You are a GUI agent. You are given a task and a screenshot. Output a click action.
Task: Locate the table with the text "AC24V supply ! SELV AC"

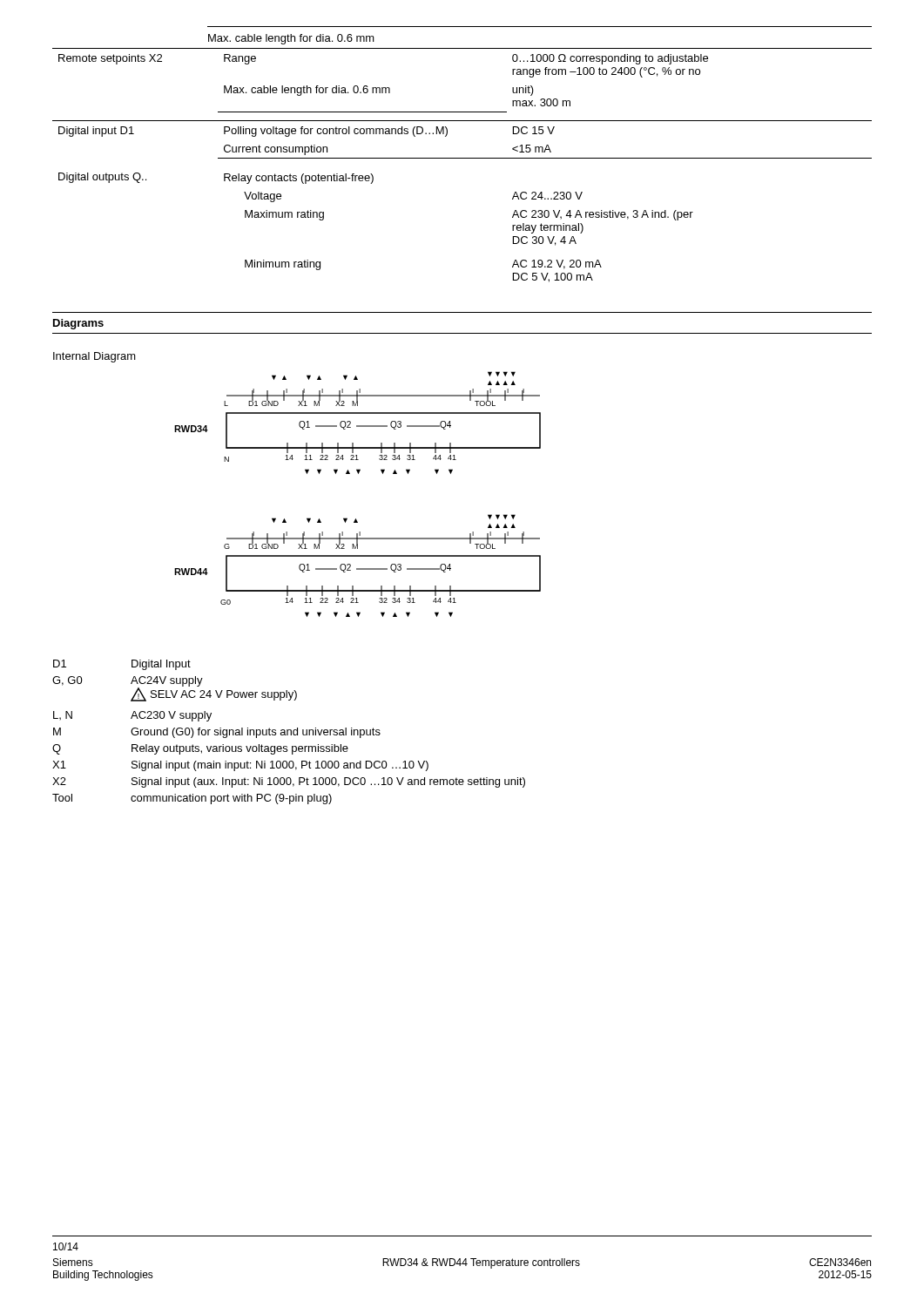pyautogui.click(x=462, y=730)
